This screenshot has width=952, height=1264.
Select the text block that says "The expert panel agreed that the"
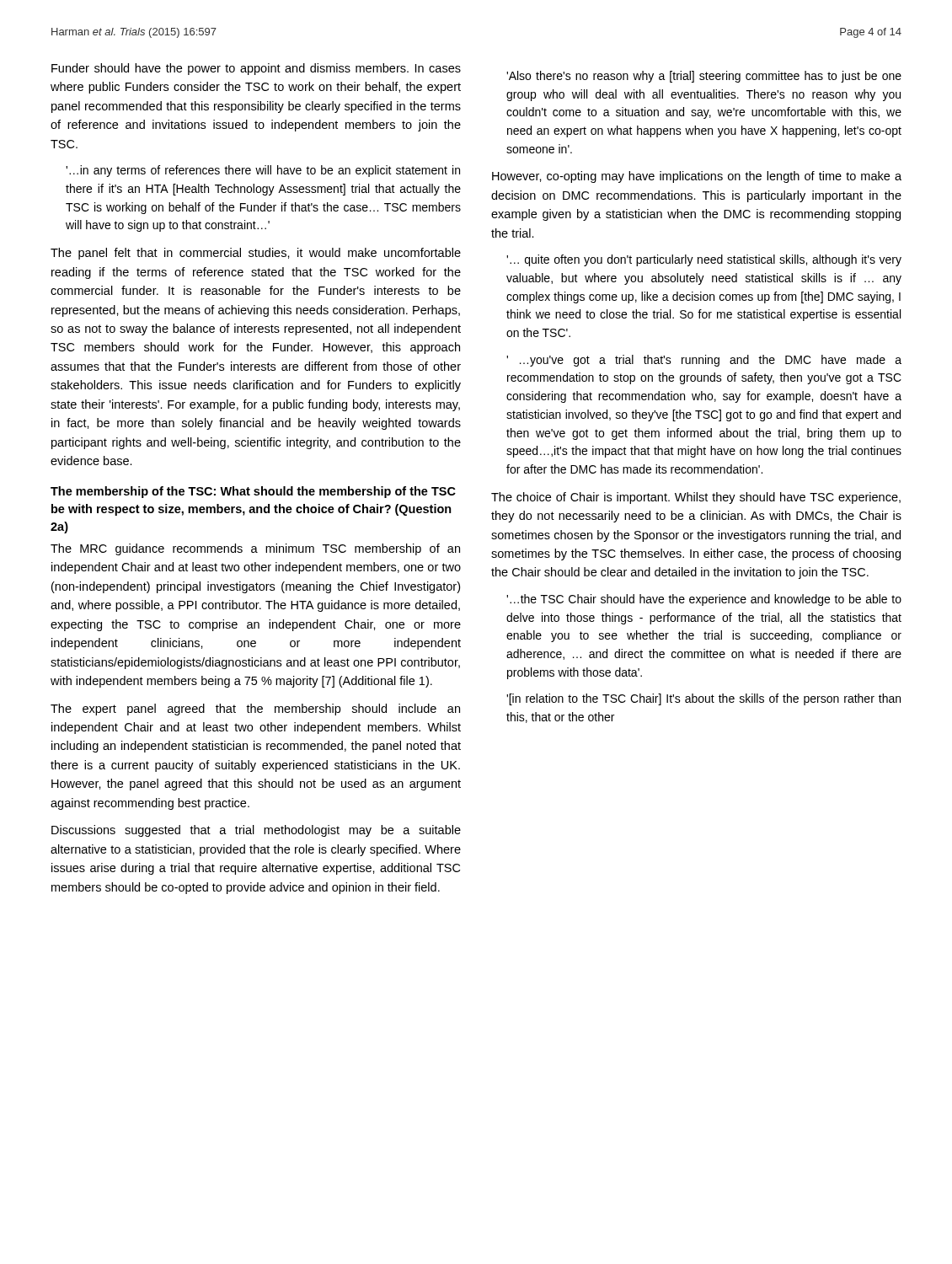[x=256, y=756]
